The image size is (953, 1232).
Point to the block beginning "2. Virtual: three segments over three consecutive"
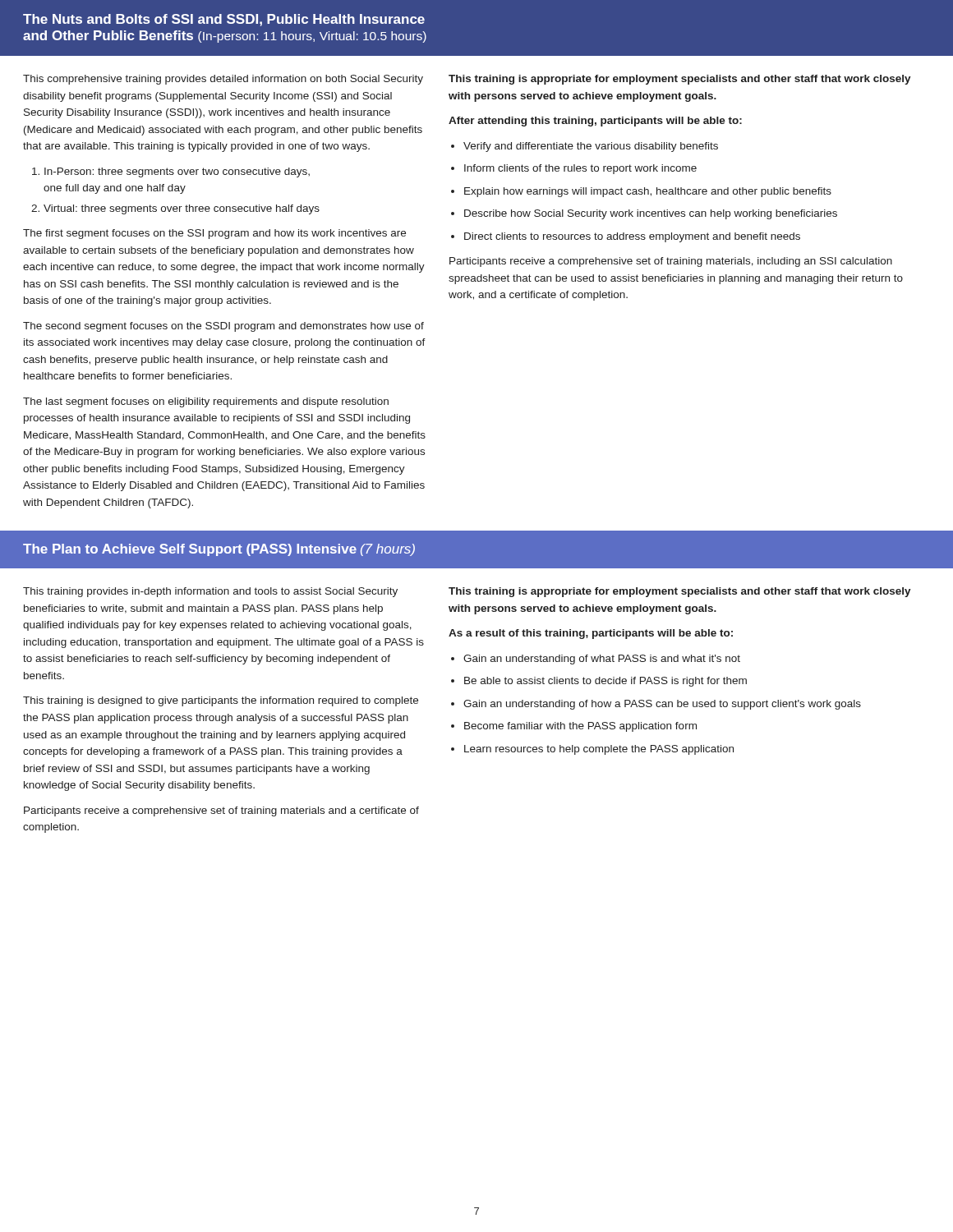[175, 208]
